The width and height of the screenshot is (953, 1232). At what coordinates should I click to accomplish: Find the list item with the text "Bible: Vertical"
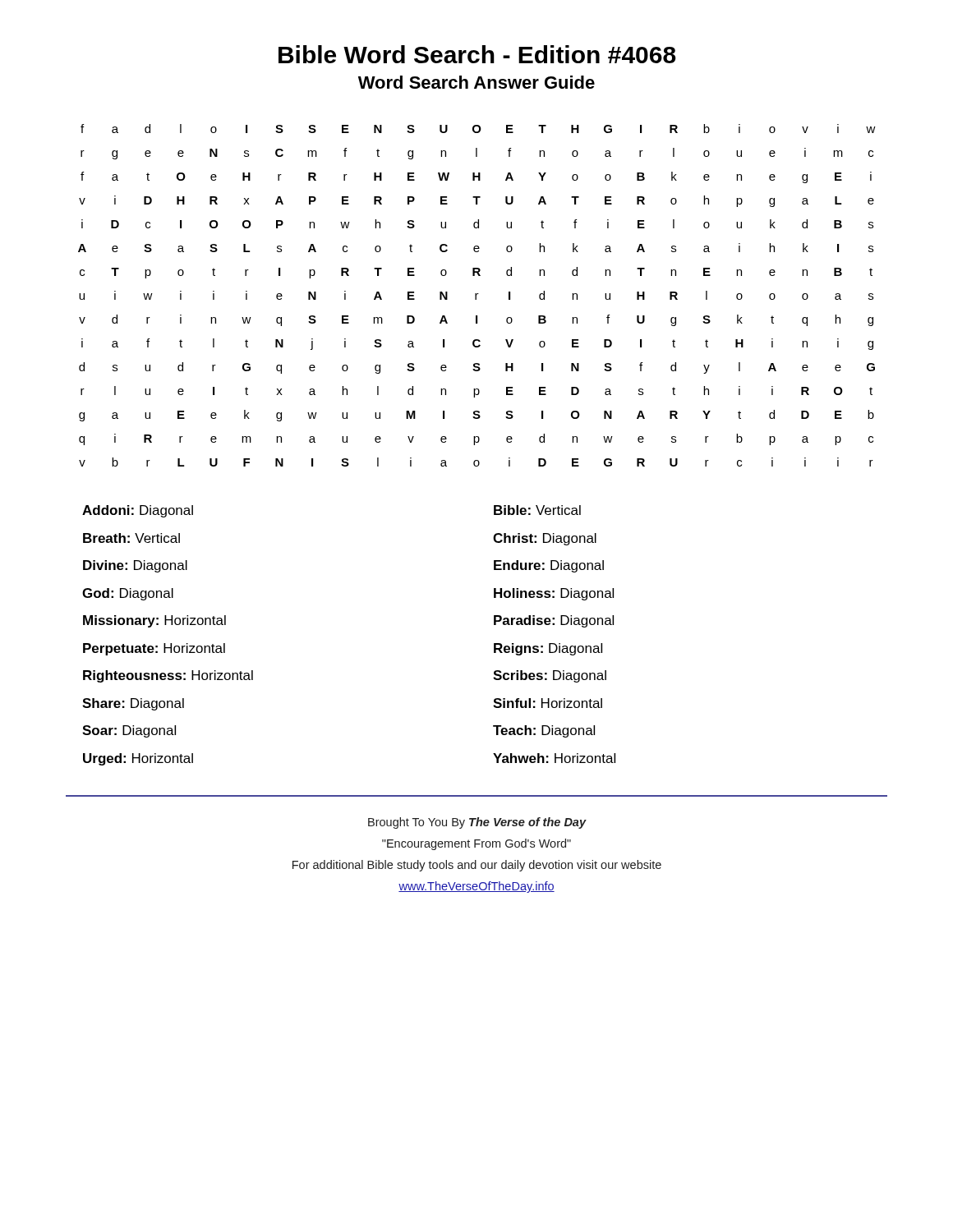[537, 510]
